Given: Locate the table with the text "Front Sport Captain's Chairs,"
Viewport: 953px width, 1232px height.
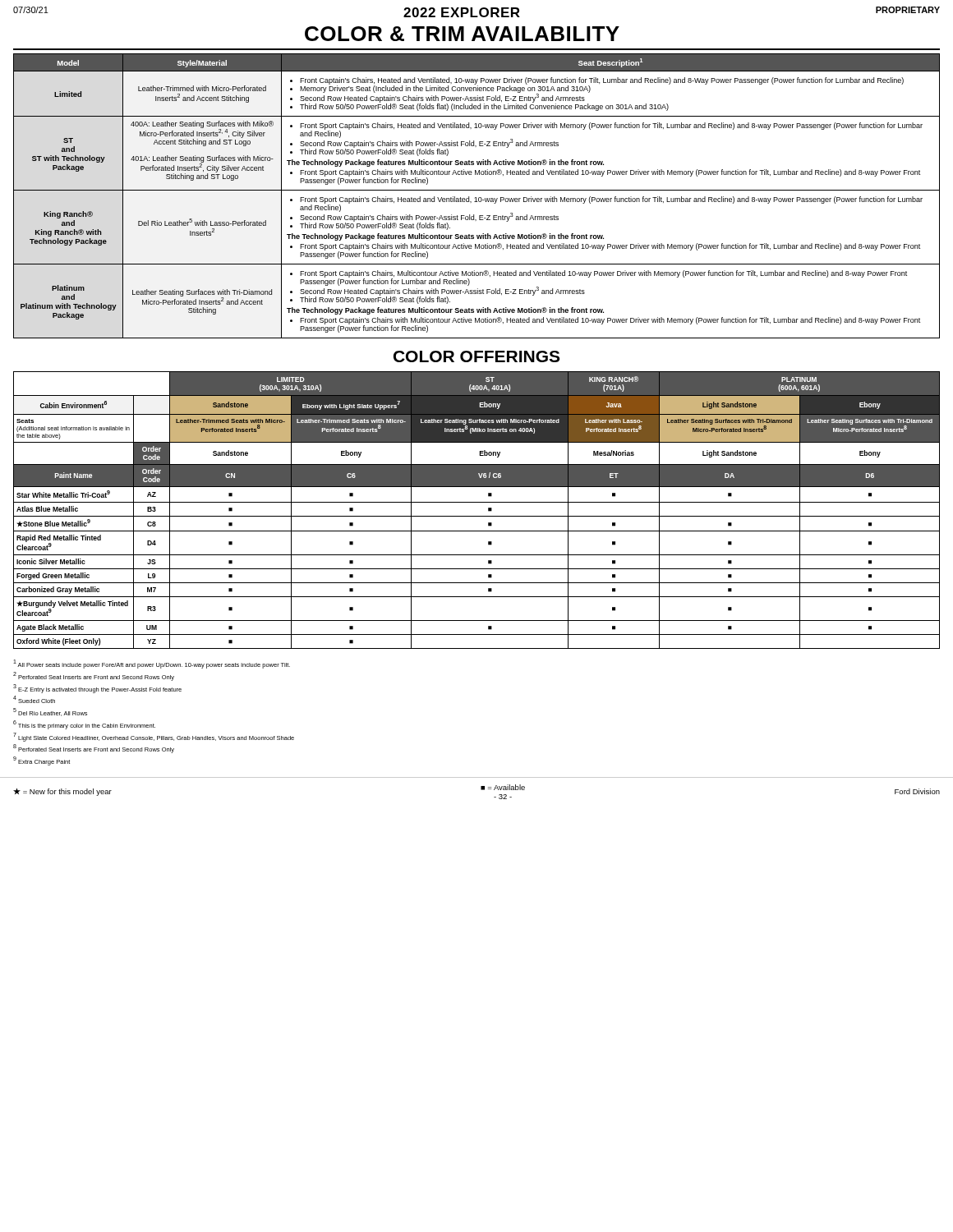Looking at the screenshot, I should pyautogui.click(x=476, y=196).
